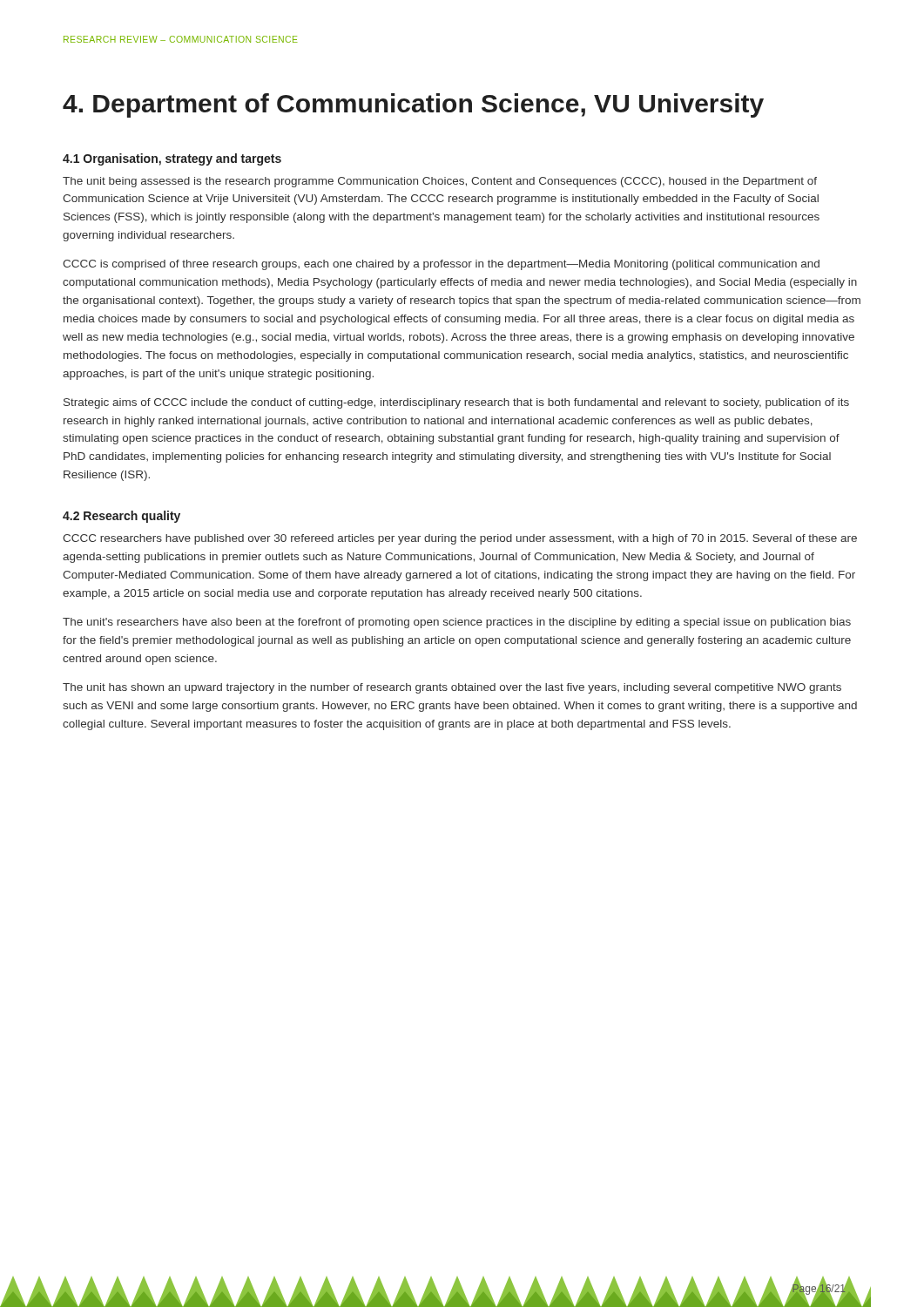Find "4.1 Organisation, strategy and targets" on this page
The width and height of the screenshot is (924, 1307).
point(172,158)
